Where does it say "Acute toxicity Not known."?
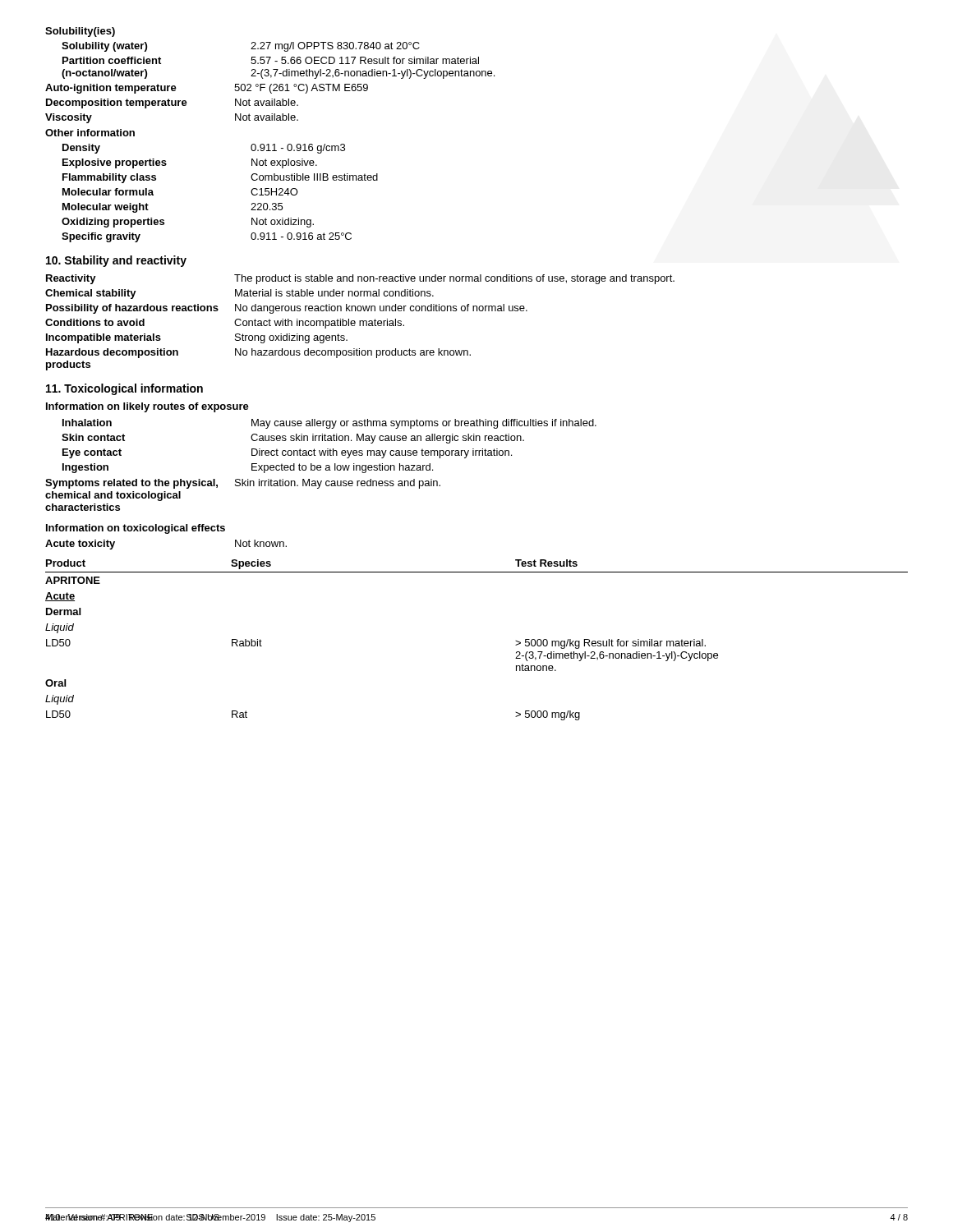 (86, 544)
